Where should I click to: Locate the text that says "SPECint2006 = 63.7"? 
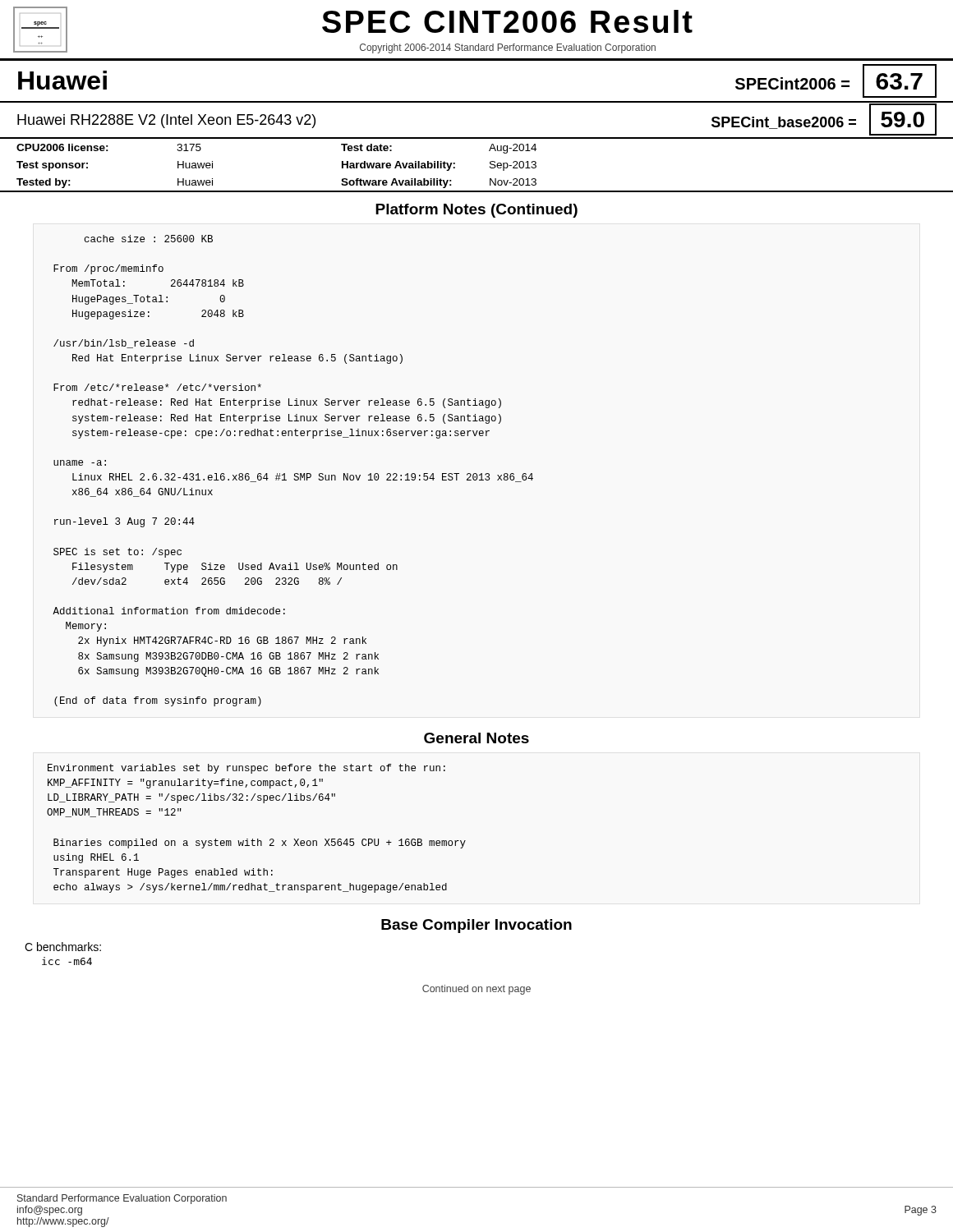click(836, 81)
